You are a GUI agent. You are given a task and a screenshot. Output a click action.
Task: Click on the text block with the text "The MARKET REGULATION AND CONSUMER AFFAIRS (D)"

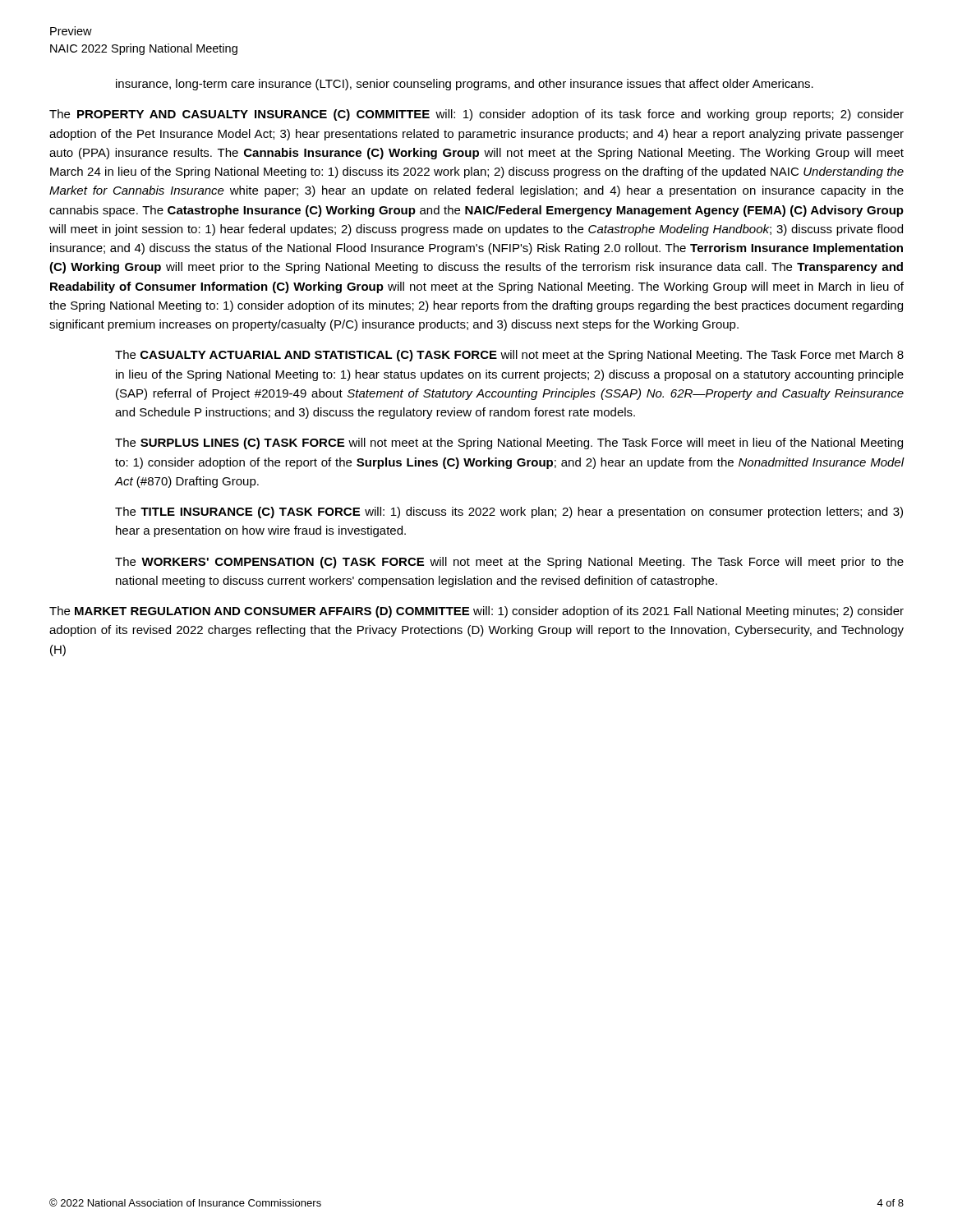click(476, 630)
